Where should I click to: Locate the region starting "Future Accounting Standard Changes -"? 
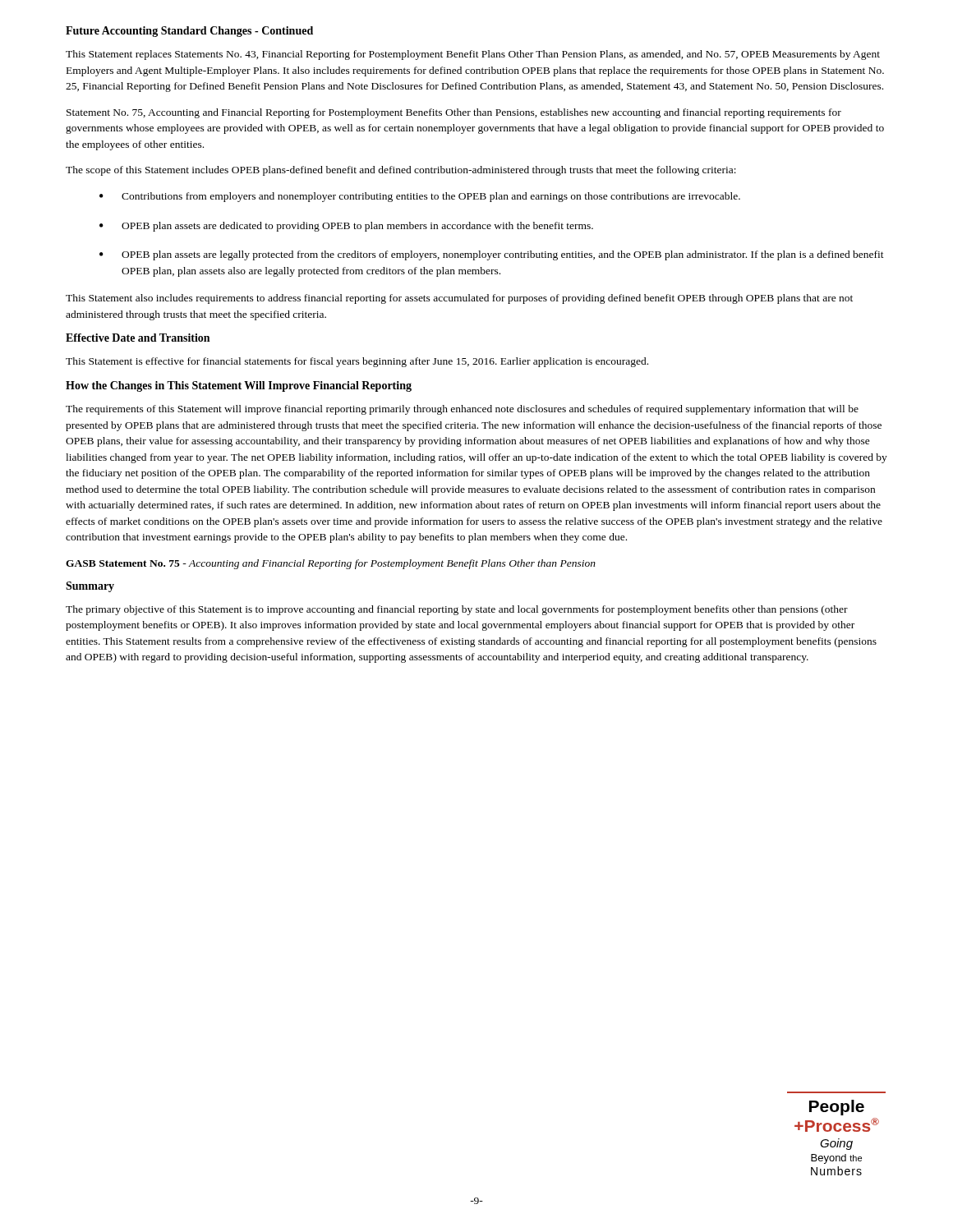pyautogui.click(x=189, y=31)
